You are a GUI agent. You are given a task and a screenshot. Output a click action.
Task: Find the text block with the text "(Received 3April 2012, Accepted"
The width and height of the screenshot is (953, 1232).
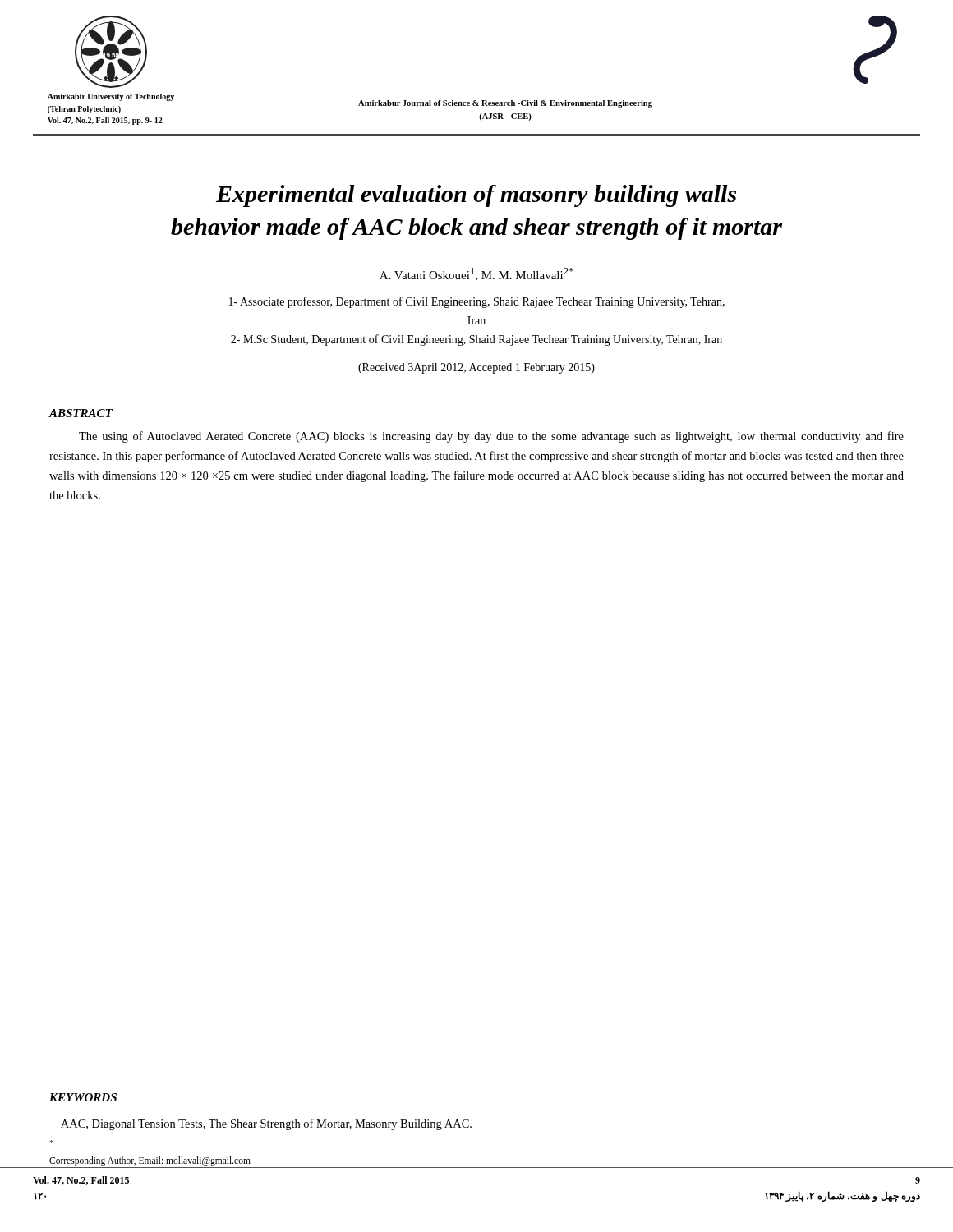476,367
